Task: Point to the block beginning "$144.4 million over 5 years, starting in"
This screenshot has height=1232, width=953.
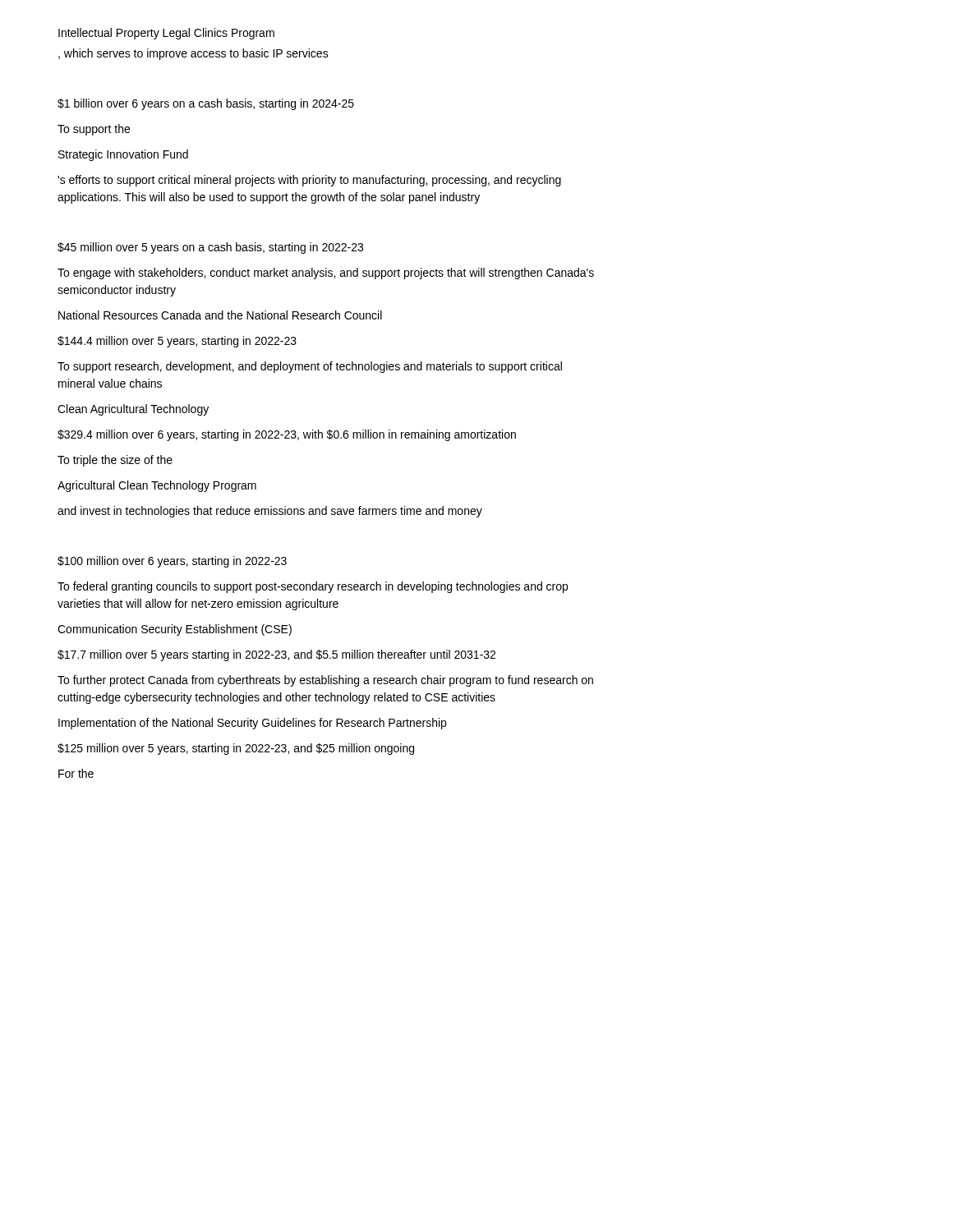Action: pos(177,341)
